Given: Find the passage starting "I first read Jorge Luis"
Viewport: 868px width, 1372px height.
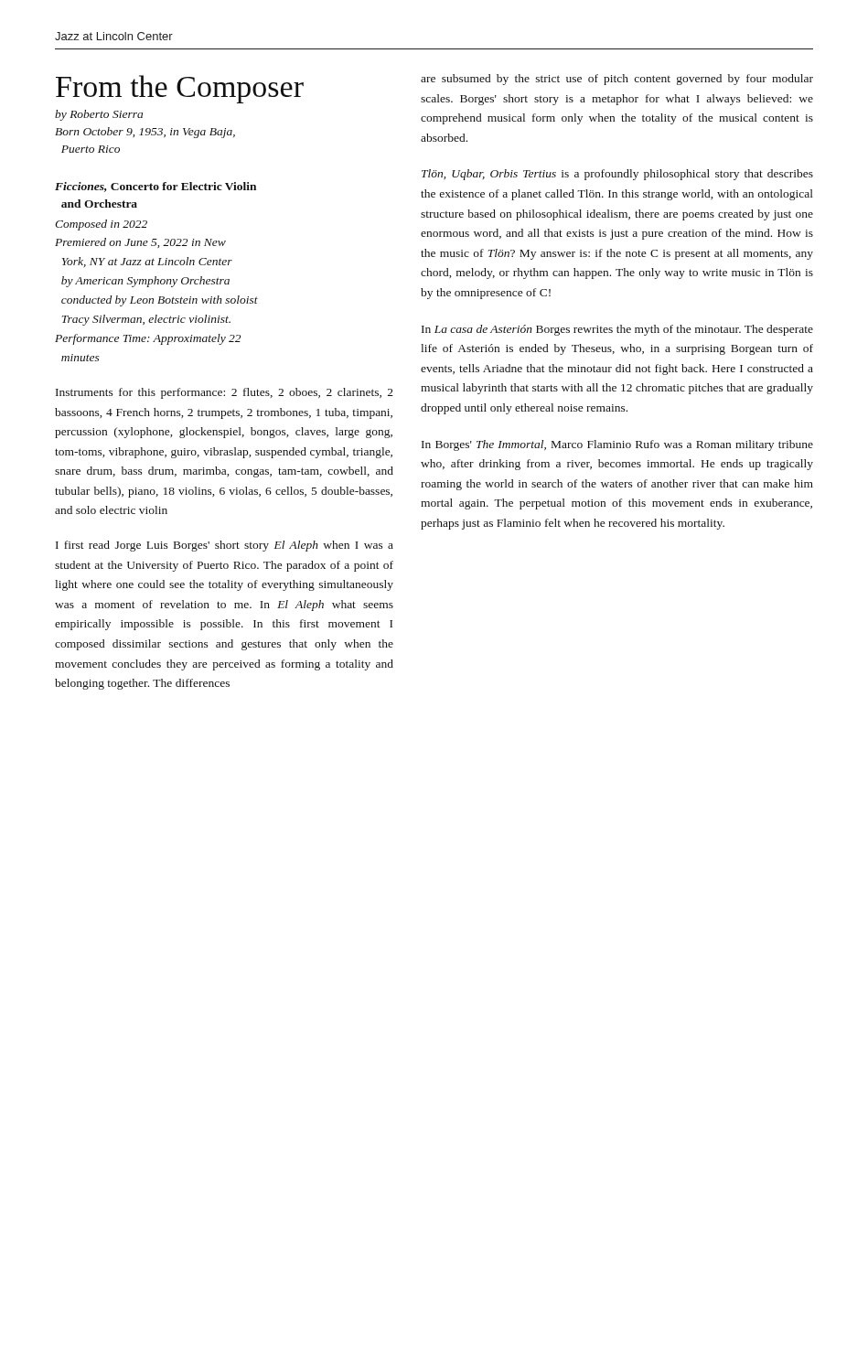Looking at the screenshot, I should pos(224,614).
